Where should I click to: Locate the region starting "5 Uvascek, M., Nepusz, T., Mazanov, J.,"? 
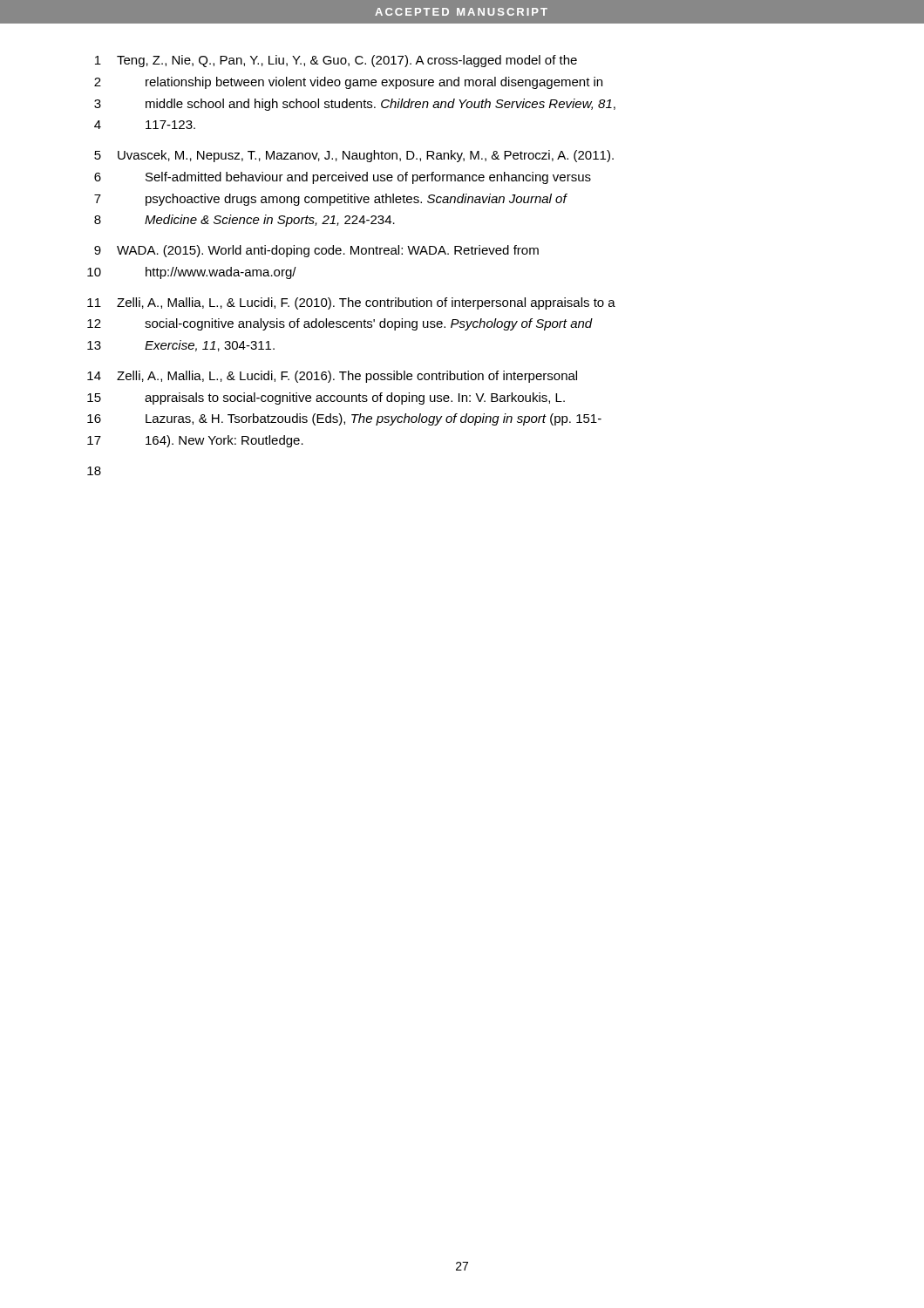tap(462, 156)
